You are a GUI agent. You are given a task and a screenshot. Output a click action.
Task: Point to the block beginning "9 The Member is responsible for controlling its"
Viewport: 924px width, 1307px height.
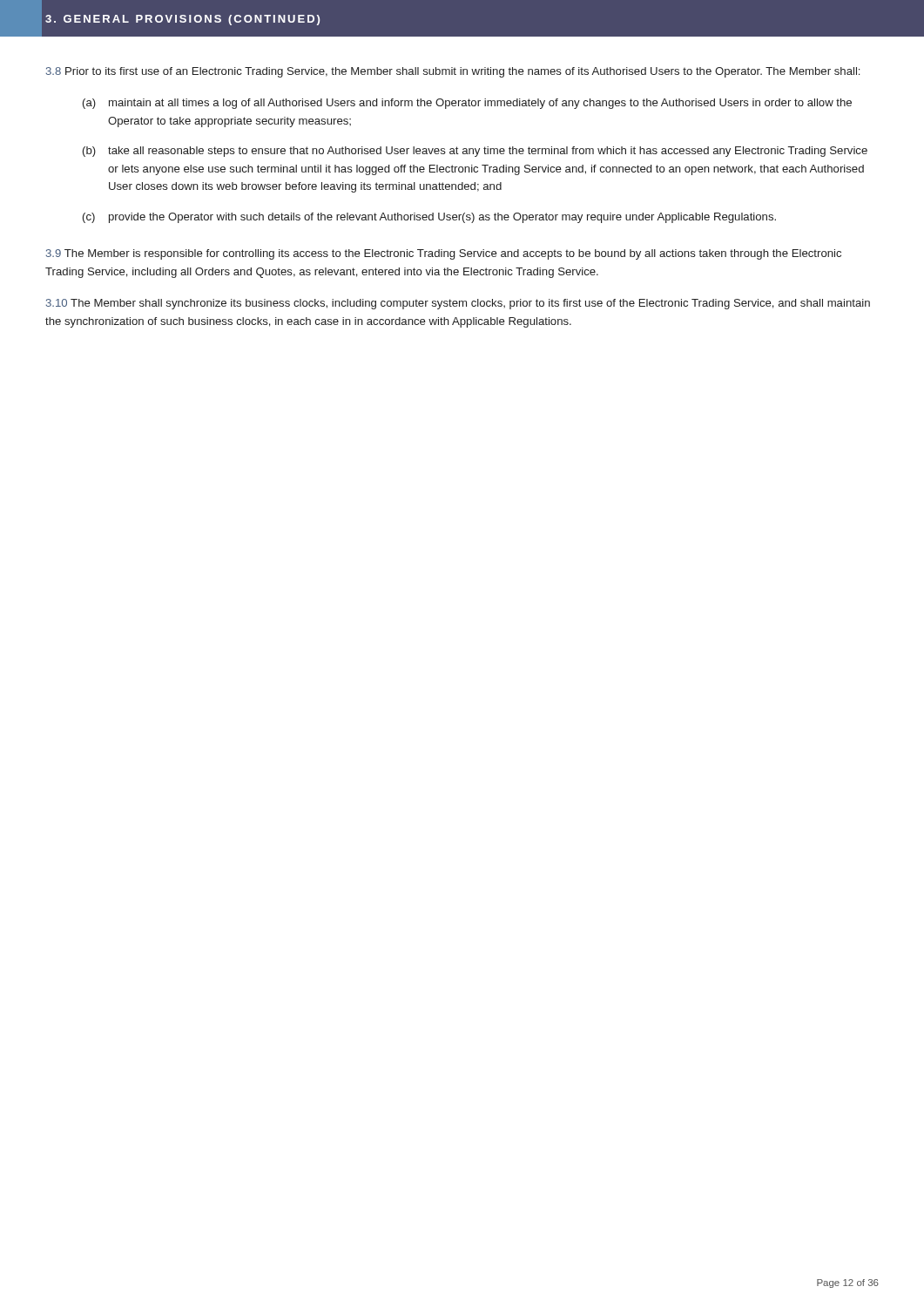[444, 262]
